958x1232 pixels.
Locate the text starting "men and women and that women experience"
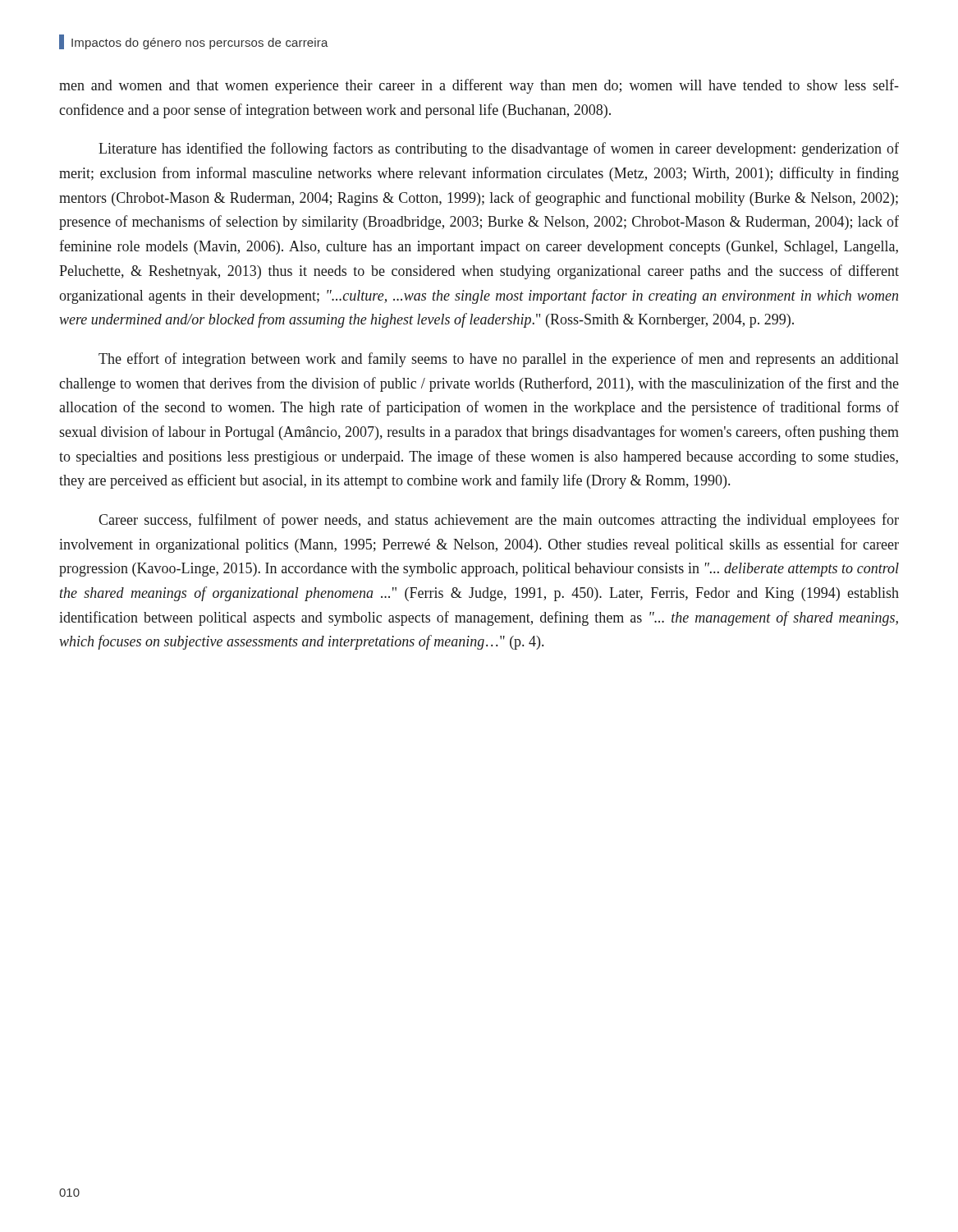point(479,364)
